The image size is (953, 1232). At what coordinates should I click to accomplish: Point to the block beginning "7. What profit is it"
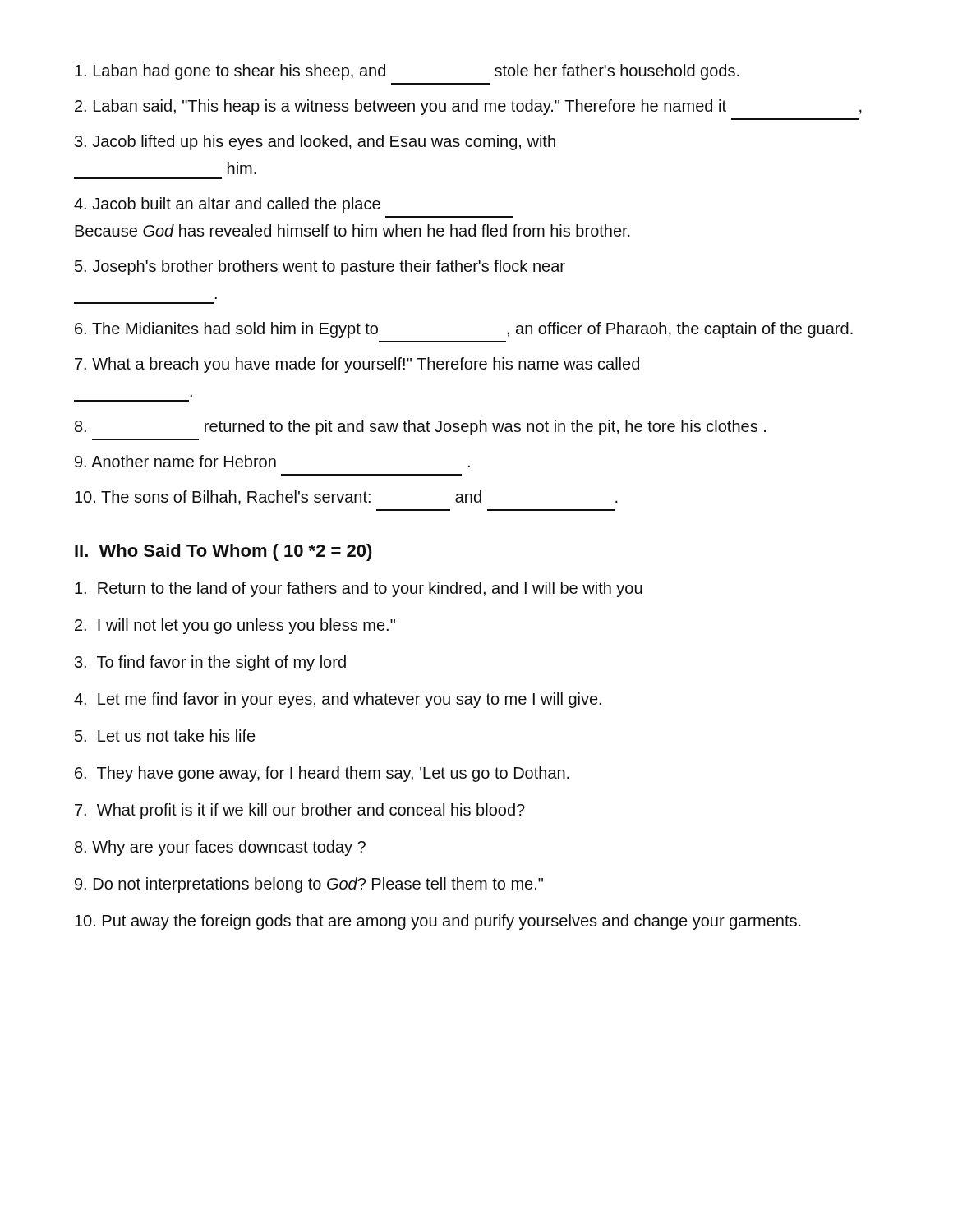point(300,810)
